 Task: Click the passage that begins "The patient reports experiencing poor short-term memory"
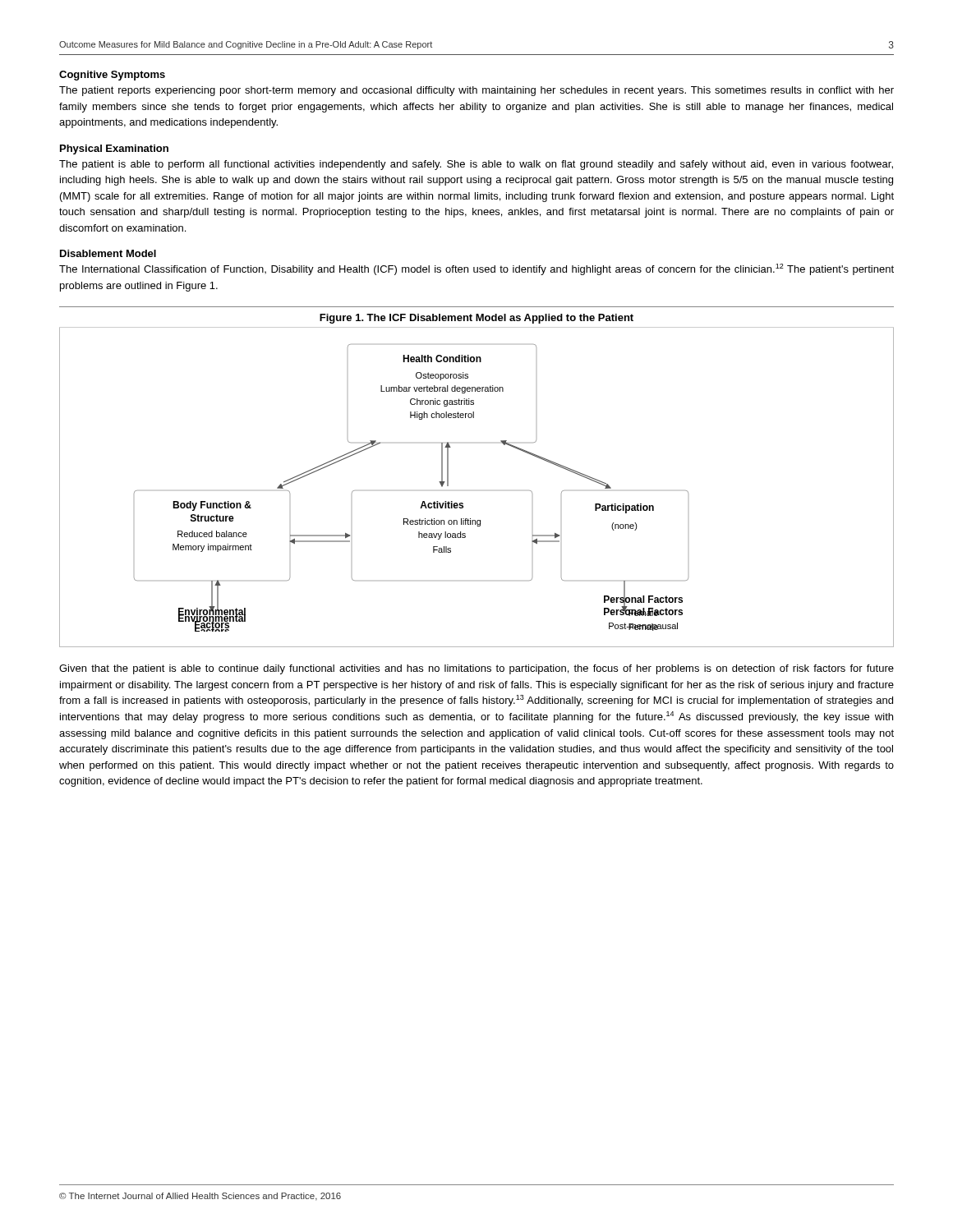pyautogui.click(x=476, y=106)
